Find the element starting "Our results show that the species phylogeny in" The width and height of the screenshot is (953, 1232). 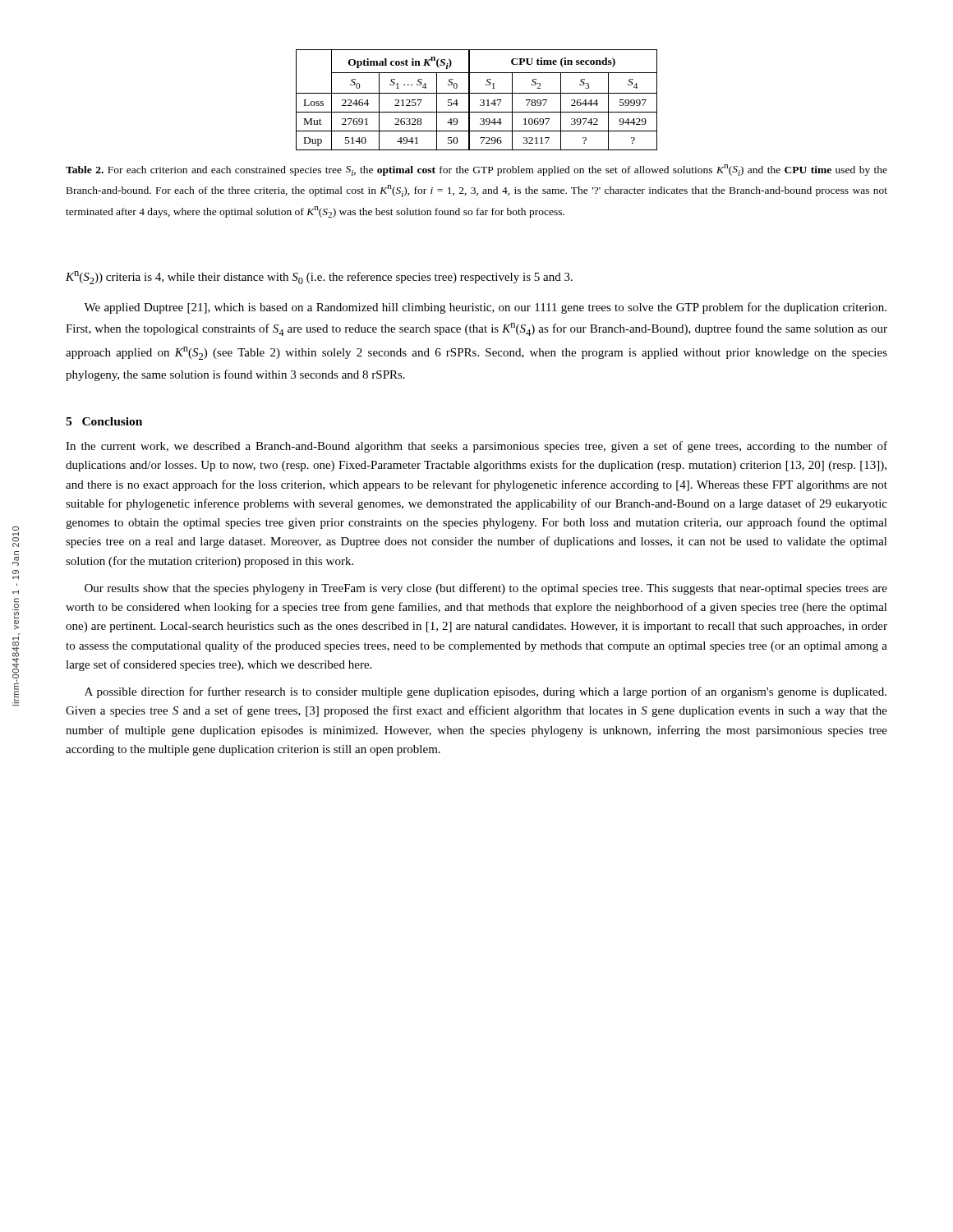coord(476,626)
